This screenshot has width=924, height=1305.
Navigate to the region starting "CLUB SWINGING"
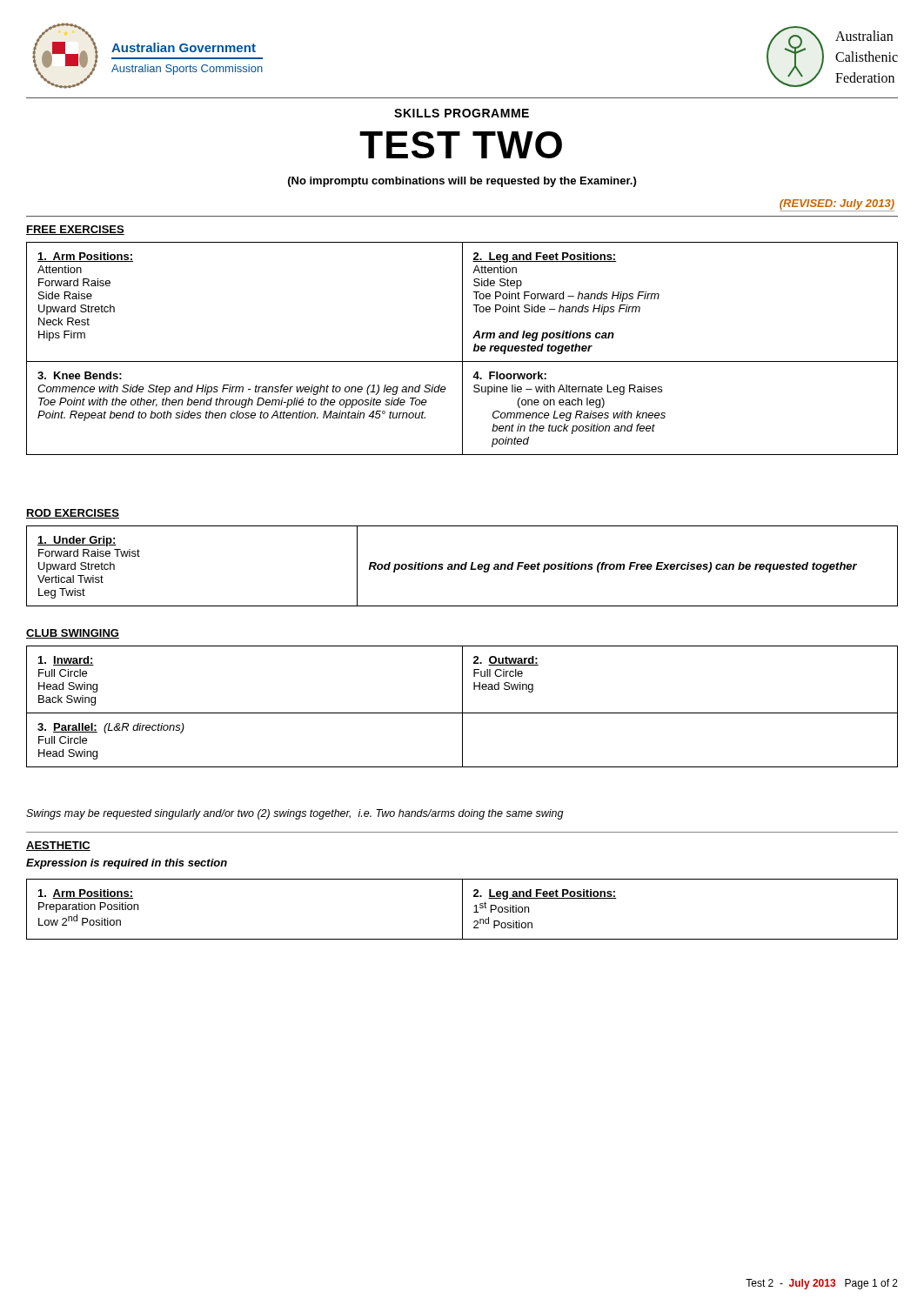pyautogui.click(x=73, y=633)
